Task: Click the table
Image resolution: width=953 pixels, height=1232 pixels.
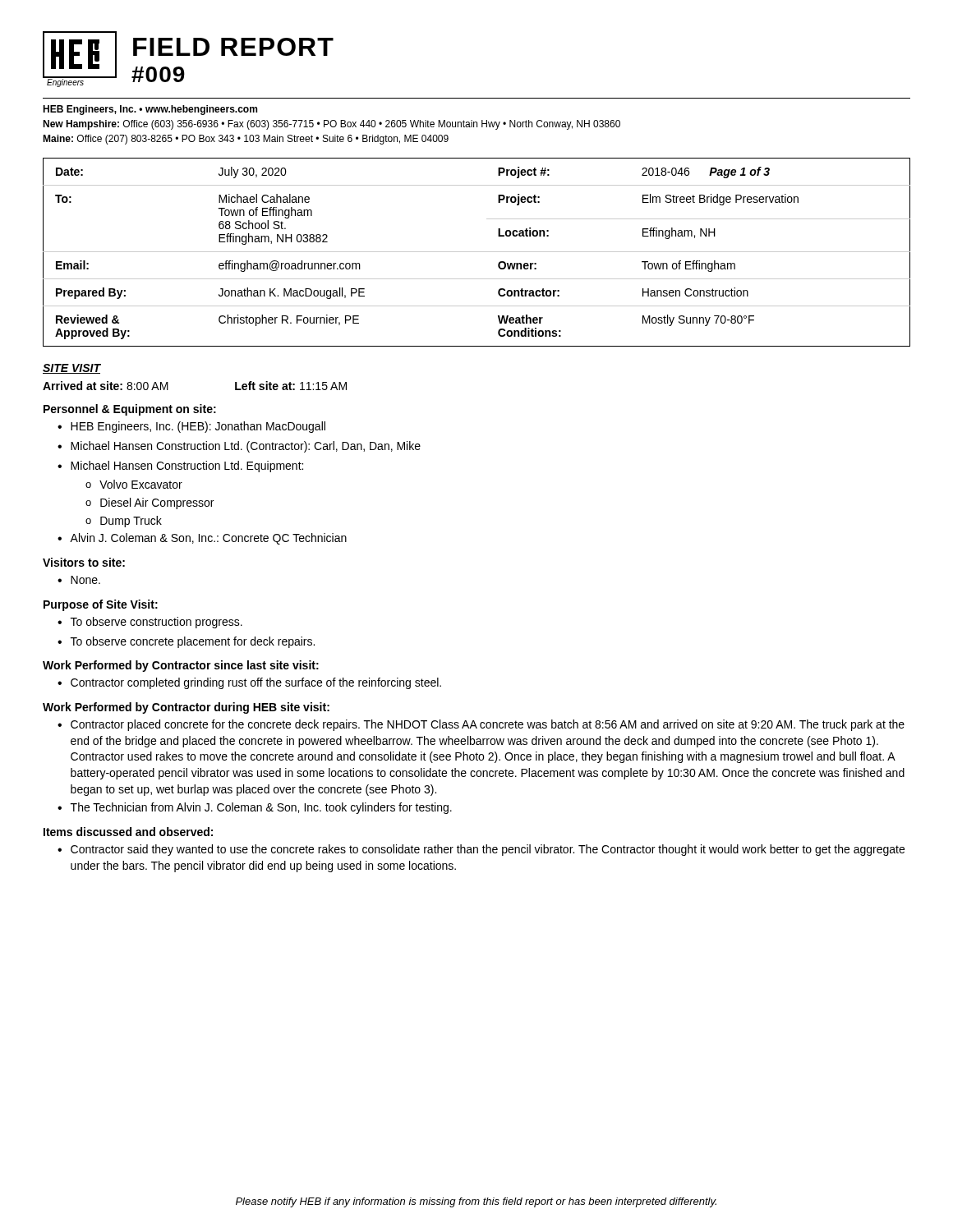Action: [x=476, y=252]
